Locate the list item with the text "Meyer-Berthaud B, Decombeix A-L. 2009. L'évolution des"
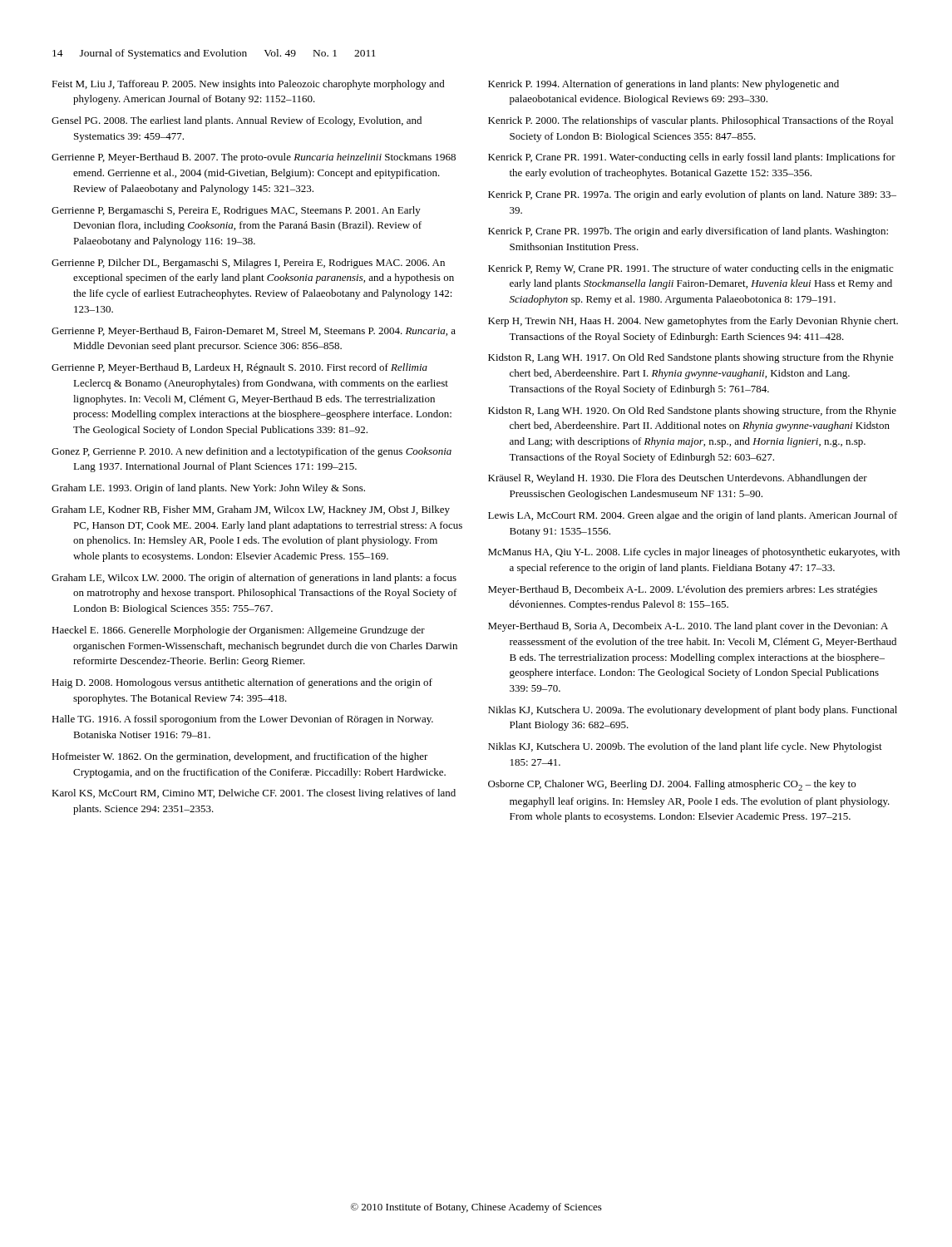The image size is (952, 1247). 683,597
